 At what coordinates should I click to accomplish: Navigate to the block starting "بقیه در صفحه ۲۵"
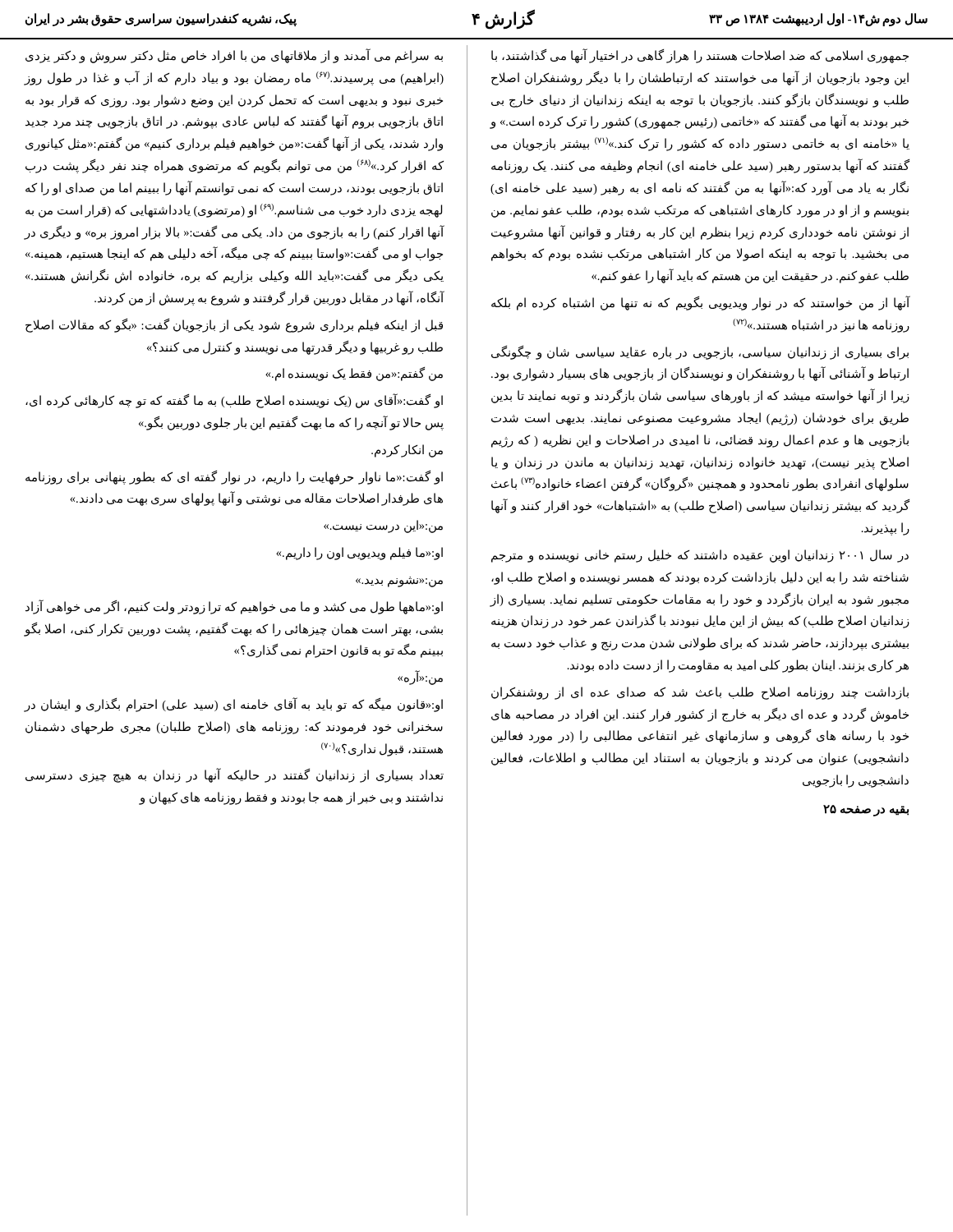point(866,811)
